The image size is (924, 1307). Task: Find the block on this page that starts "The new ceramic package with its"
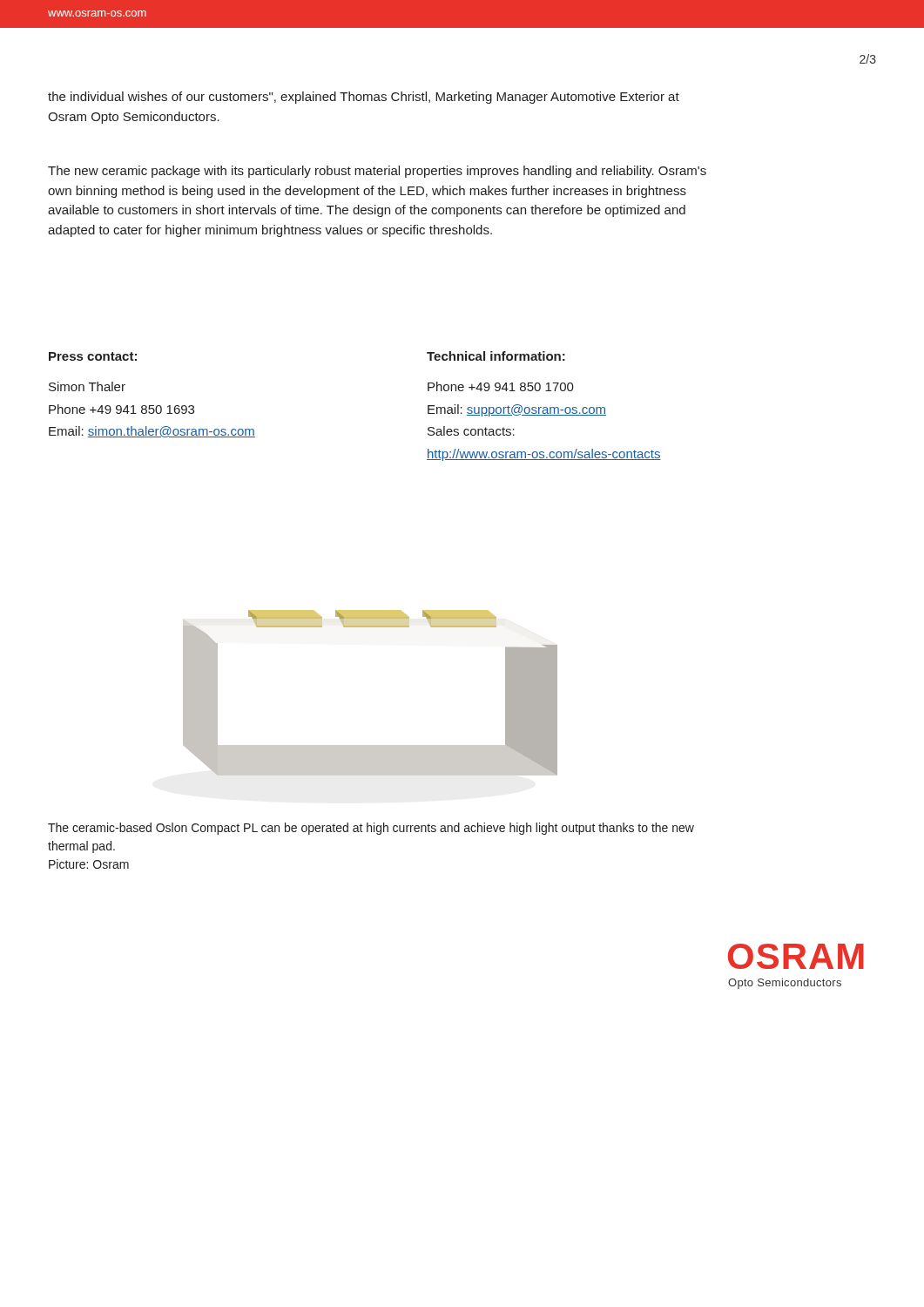[377, 200]
